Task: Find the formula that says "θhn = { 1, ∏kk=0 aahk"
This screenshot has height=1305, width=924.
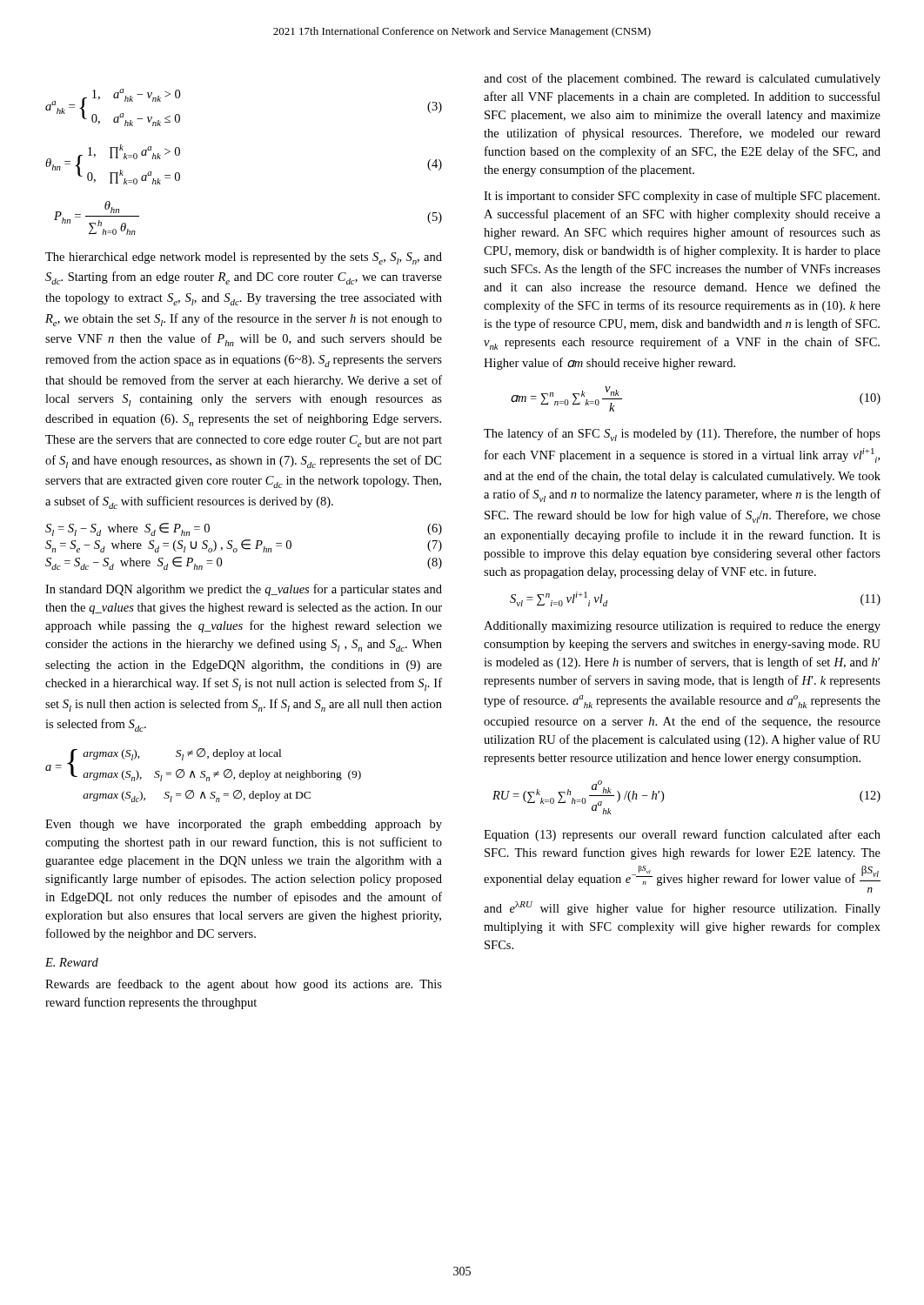Action: [113, 158]
